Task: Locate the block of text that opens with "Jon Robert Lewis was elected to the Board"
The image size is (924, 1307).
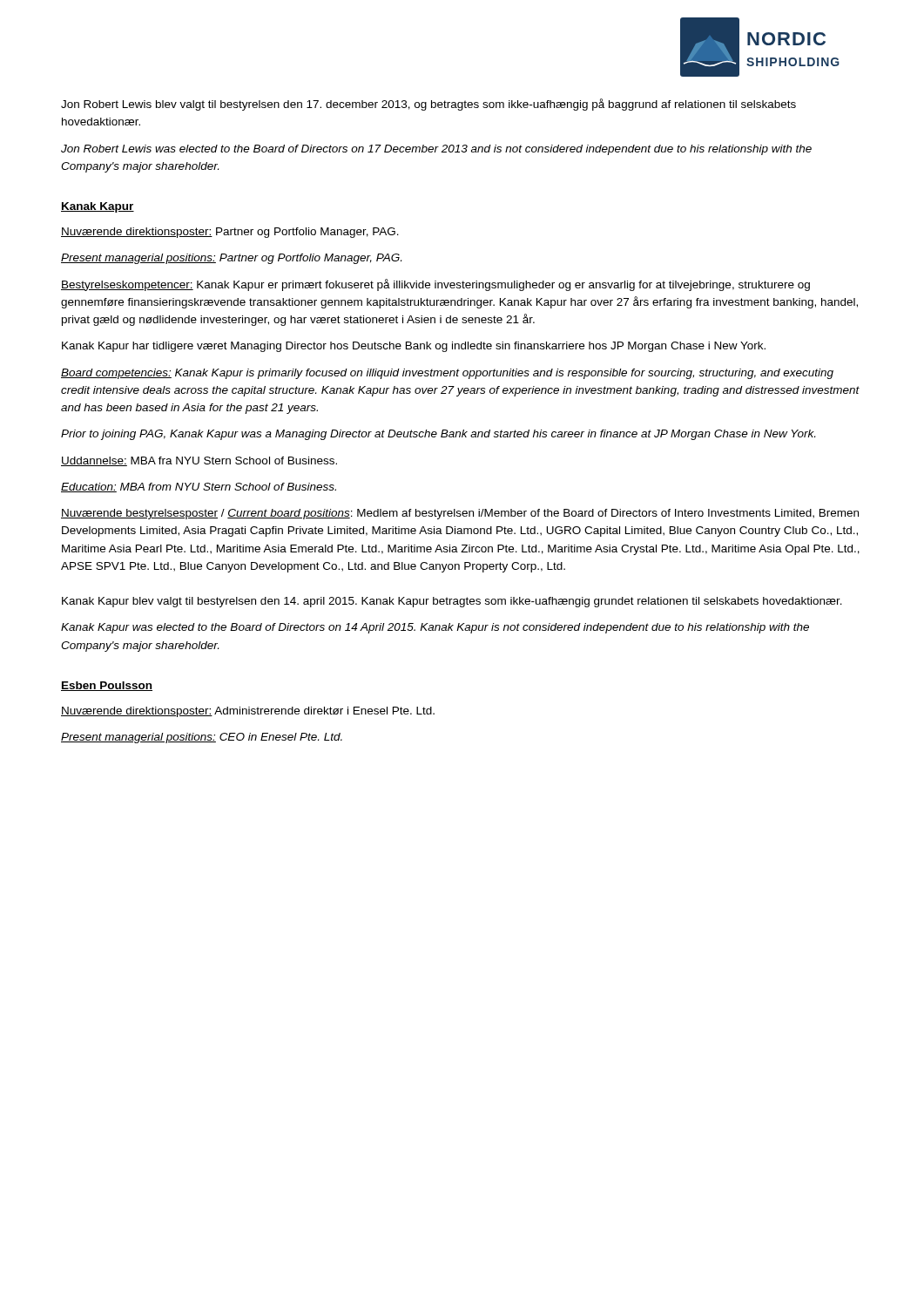Action: click(x=436, y=157)
